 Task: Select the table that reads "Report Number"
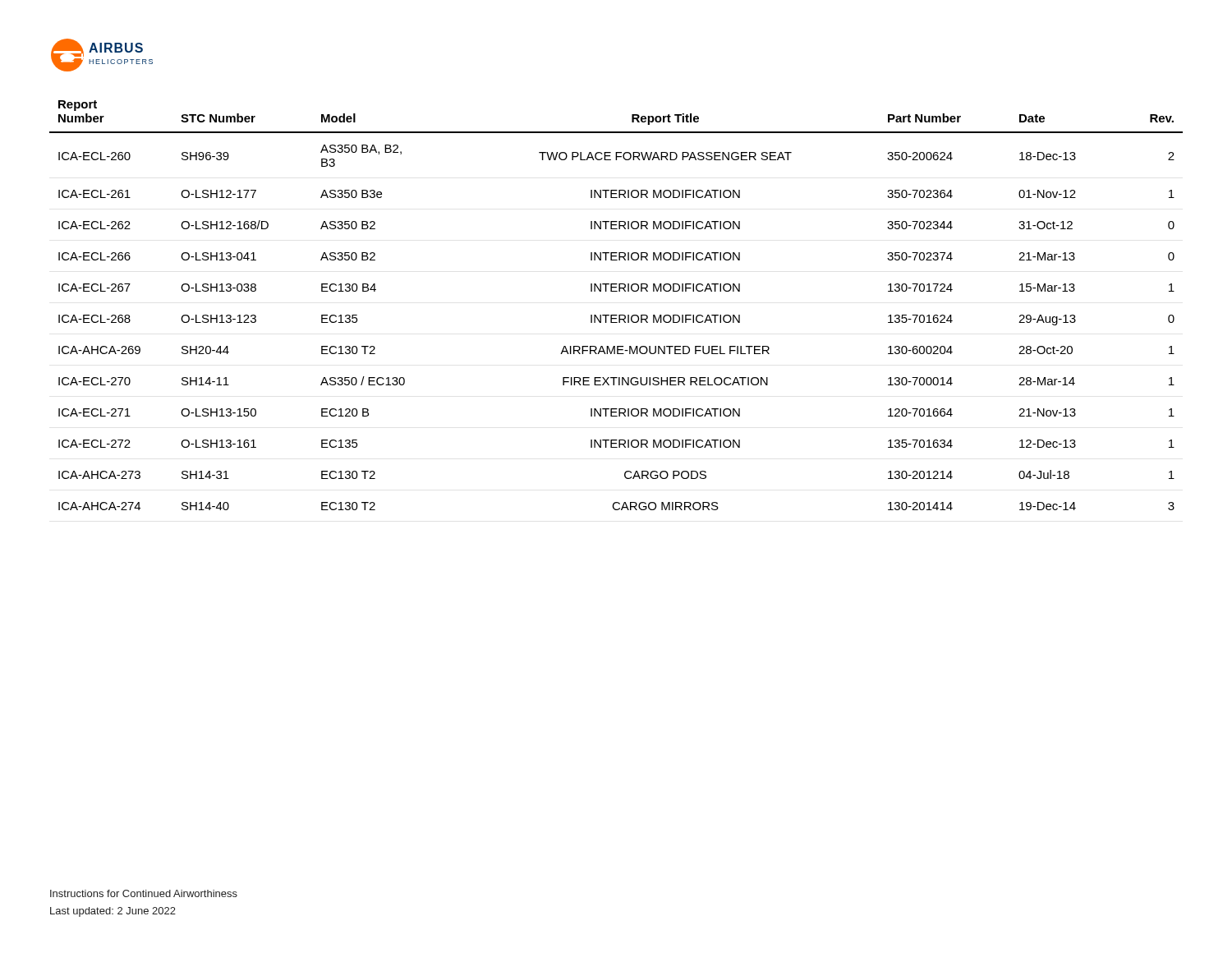tap(616, 306)
